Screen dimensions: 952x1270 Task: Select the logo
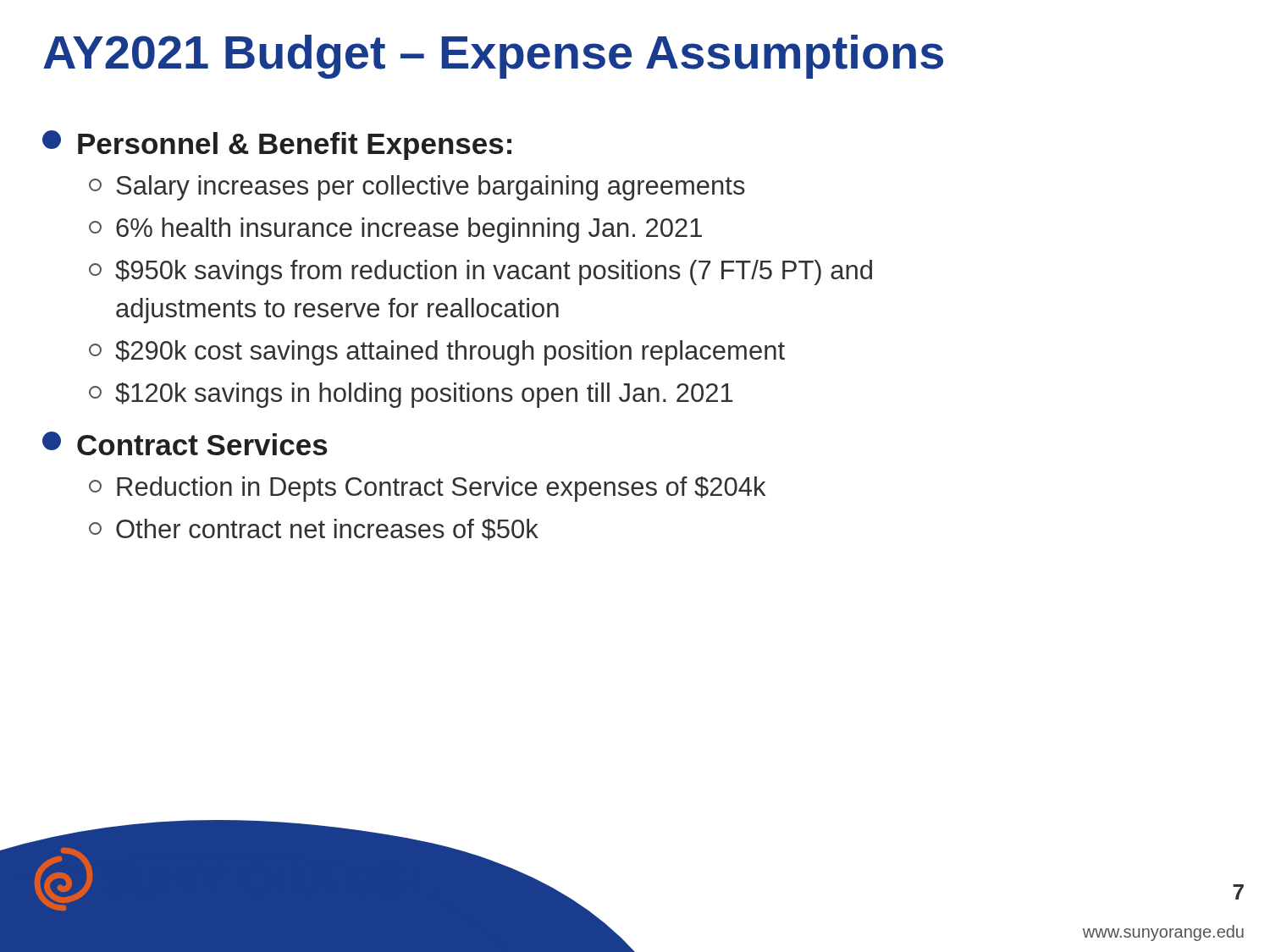point(232,880)
